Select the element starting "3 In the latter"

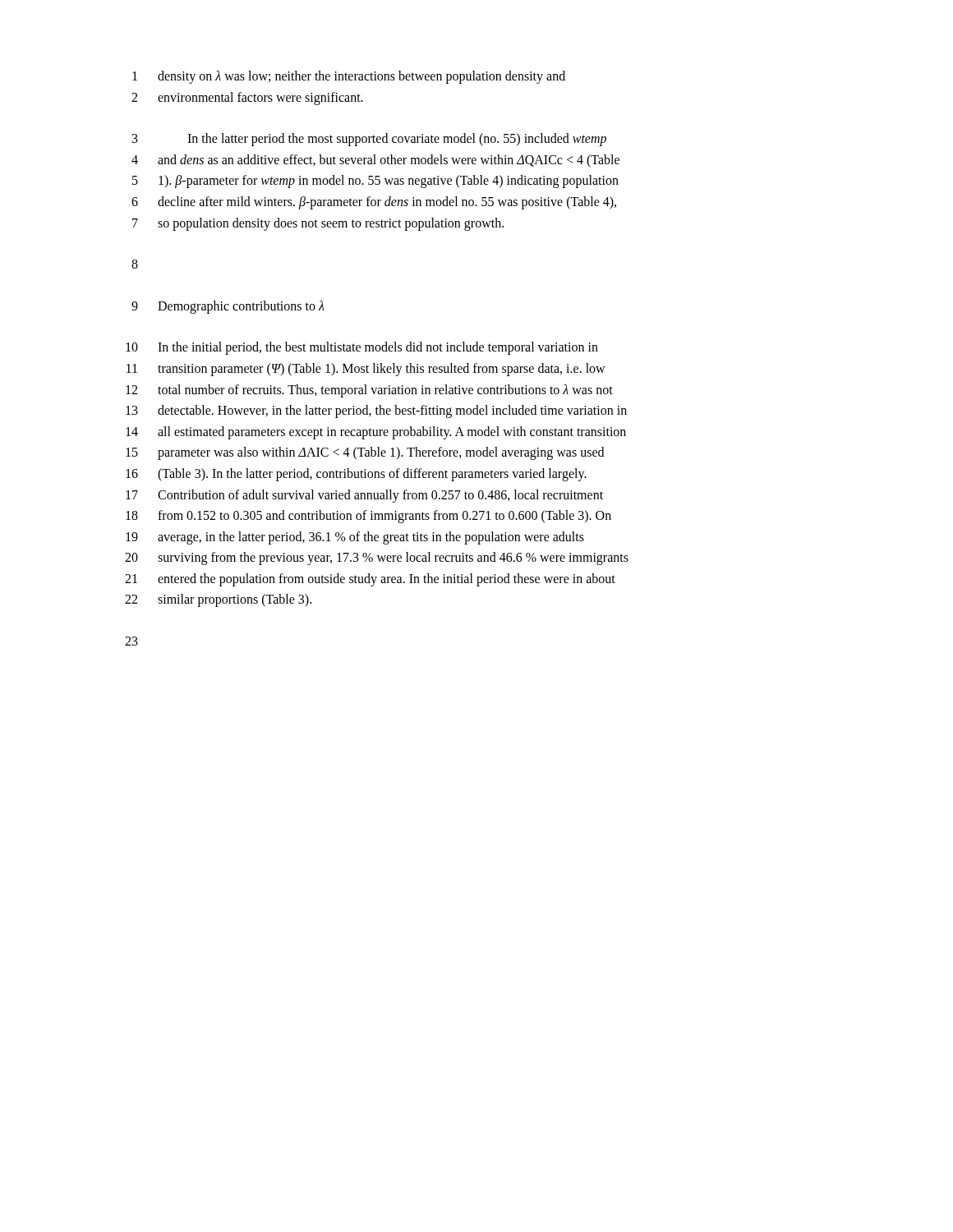point(476,181)
